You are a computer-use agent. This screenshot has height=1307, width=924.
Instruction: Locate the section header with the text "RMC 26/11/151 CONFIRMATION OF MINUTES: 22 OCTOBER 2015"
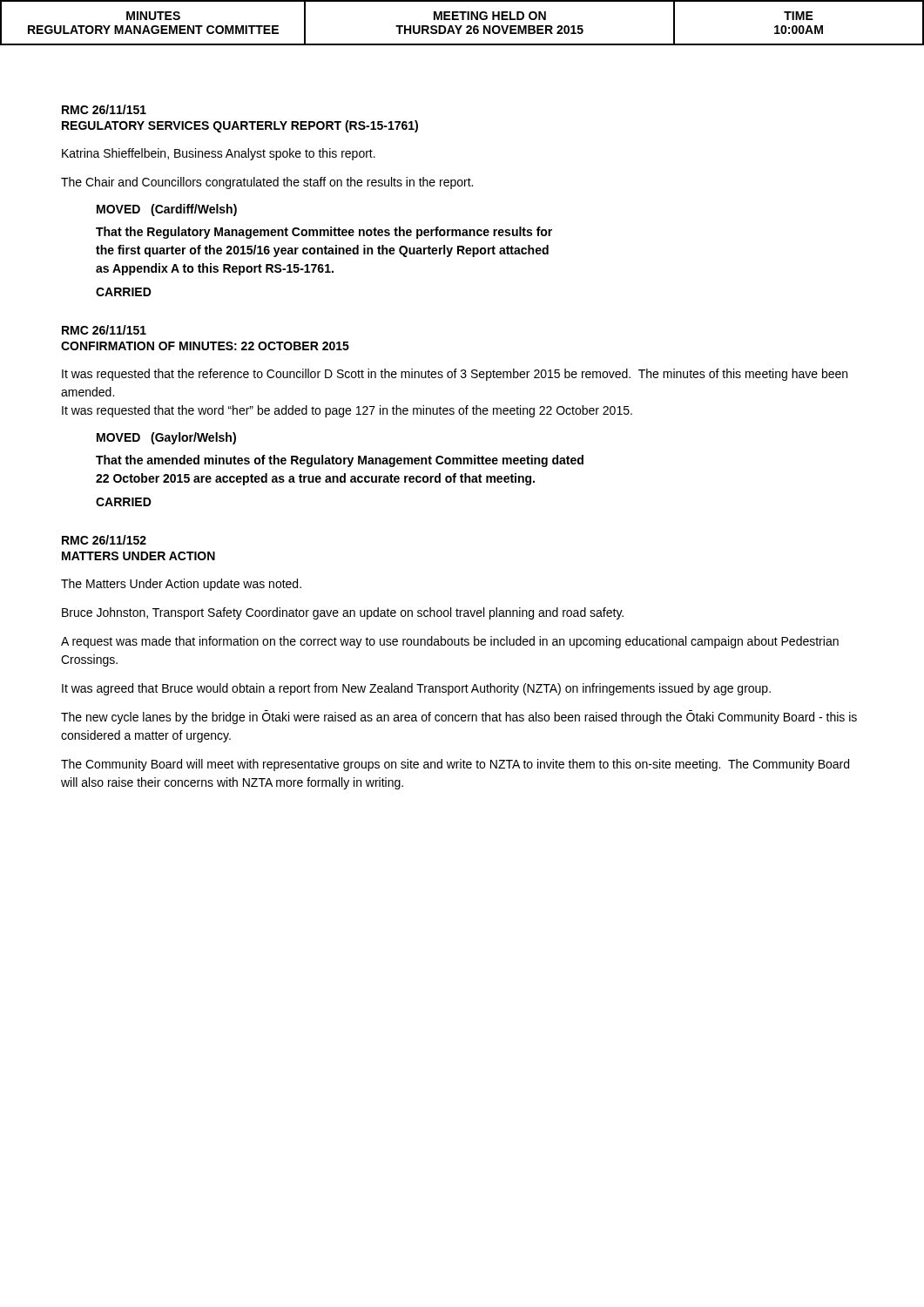(x=104, y=330)
